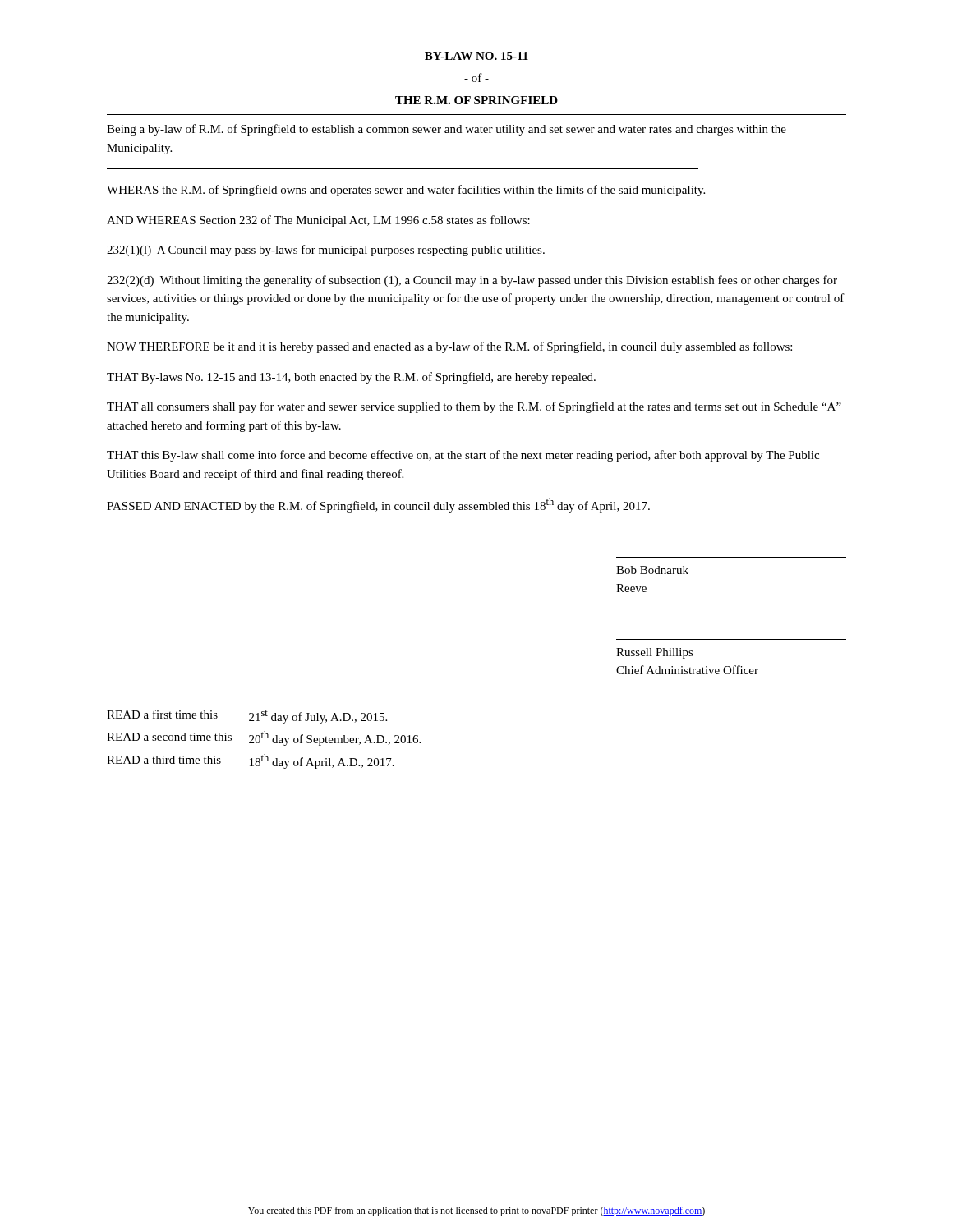Select the text block with the text "THAT By-laws No. 12-15"
Viewport: 953px width, 1232px height.
(x=352, y=377)
